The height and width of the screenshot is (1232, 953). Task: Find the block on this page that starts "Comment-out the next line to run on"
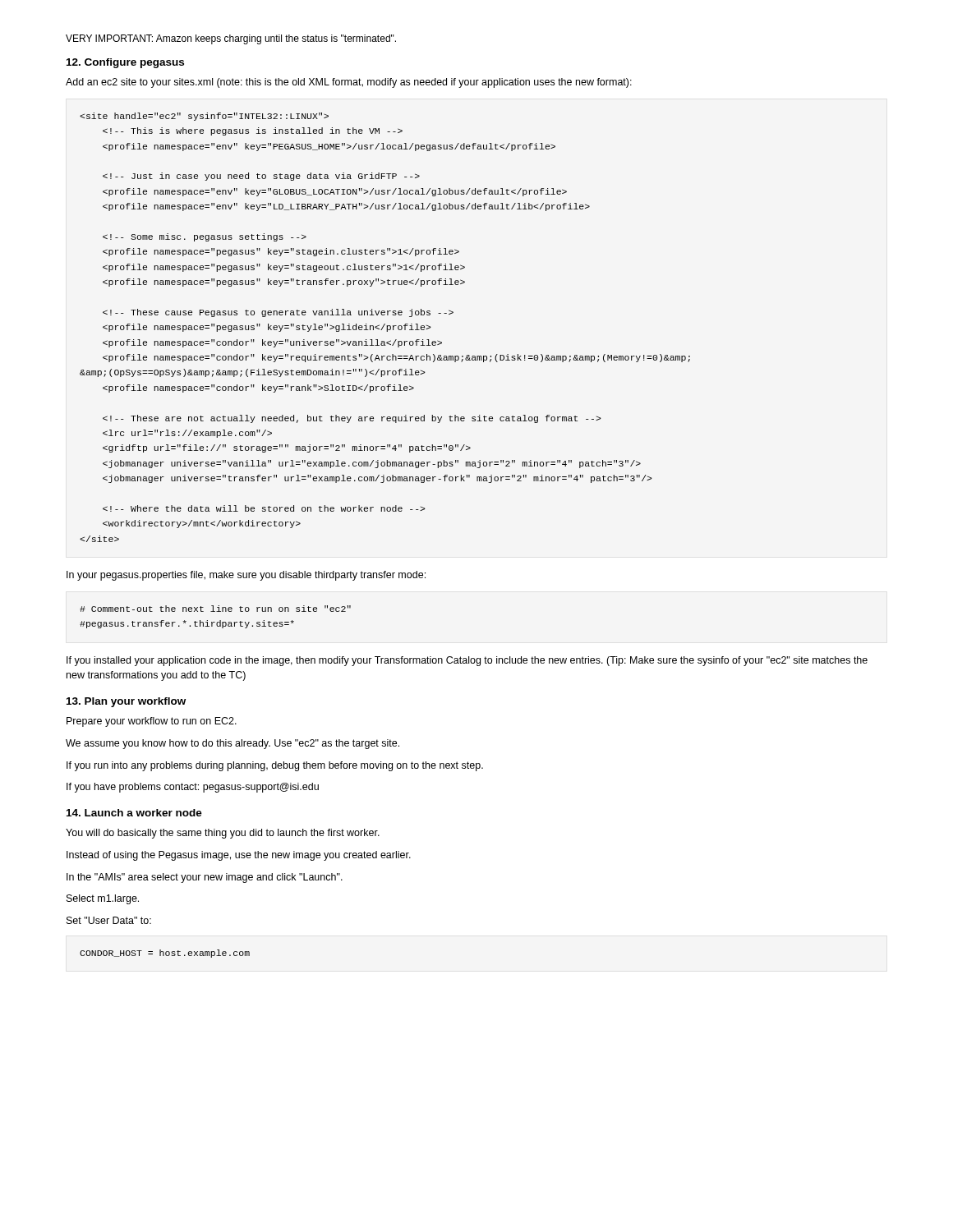pyautogui.click(x=215, y=609)
